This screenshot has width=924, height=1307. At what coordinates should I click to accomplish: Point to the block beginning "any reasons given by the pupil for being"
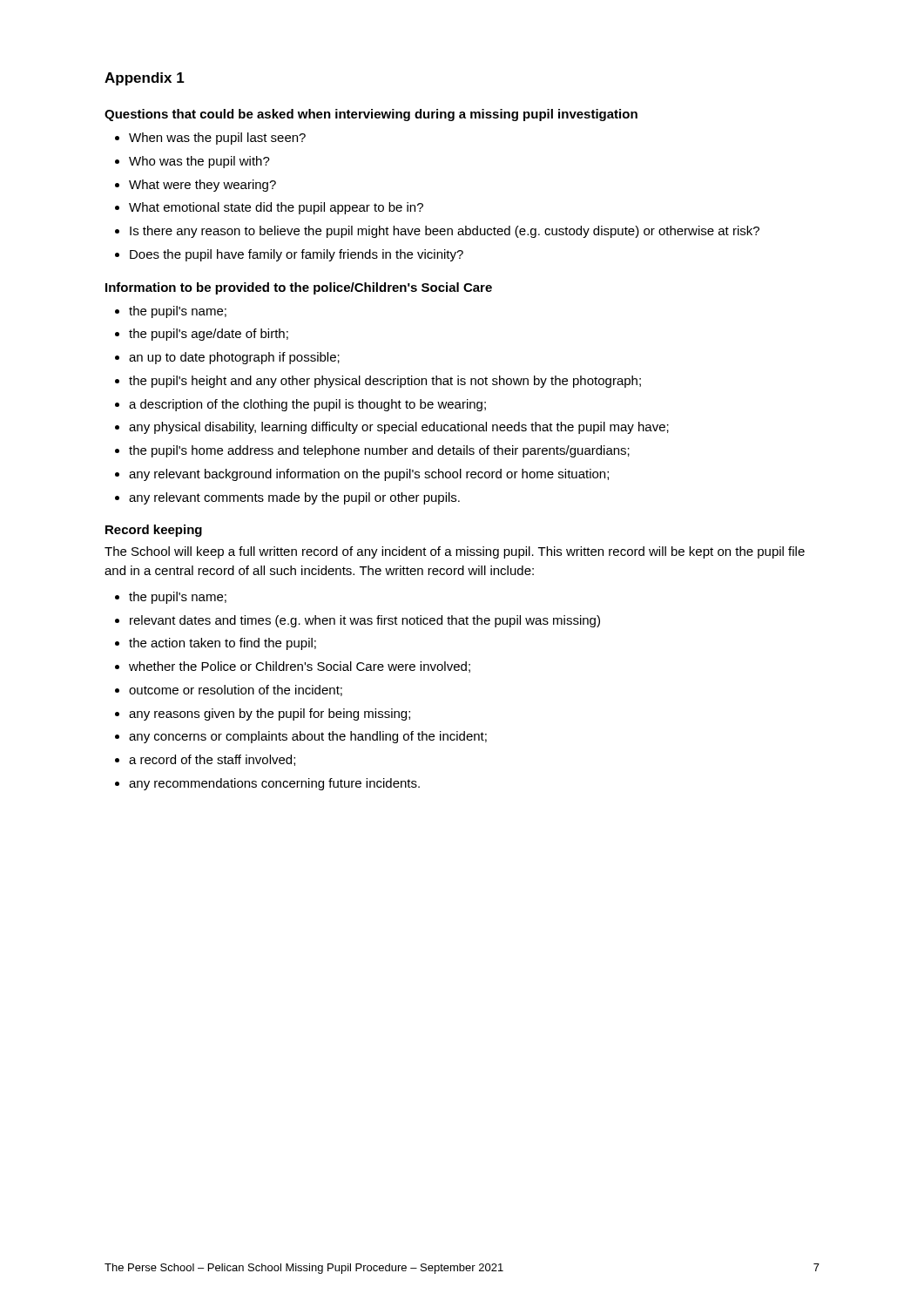coord(270,713)
